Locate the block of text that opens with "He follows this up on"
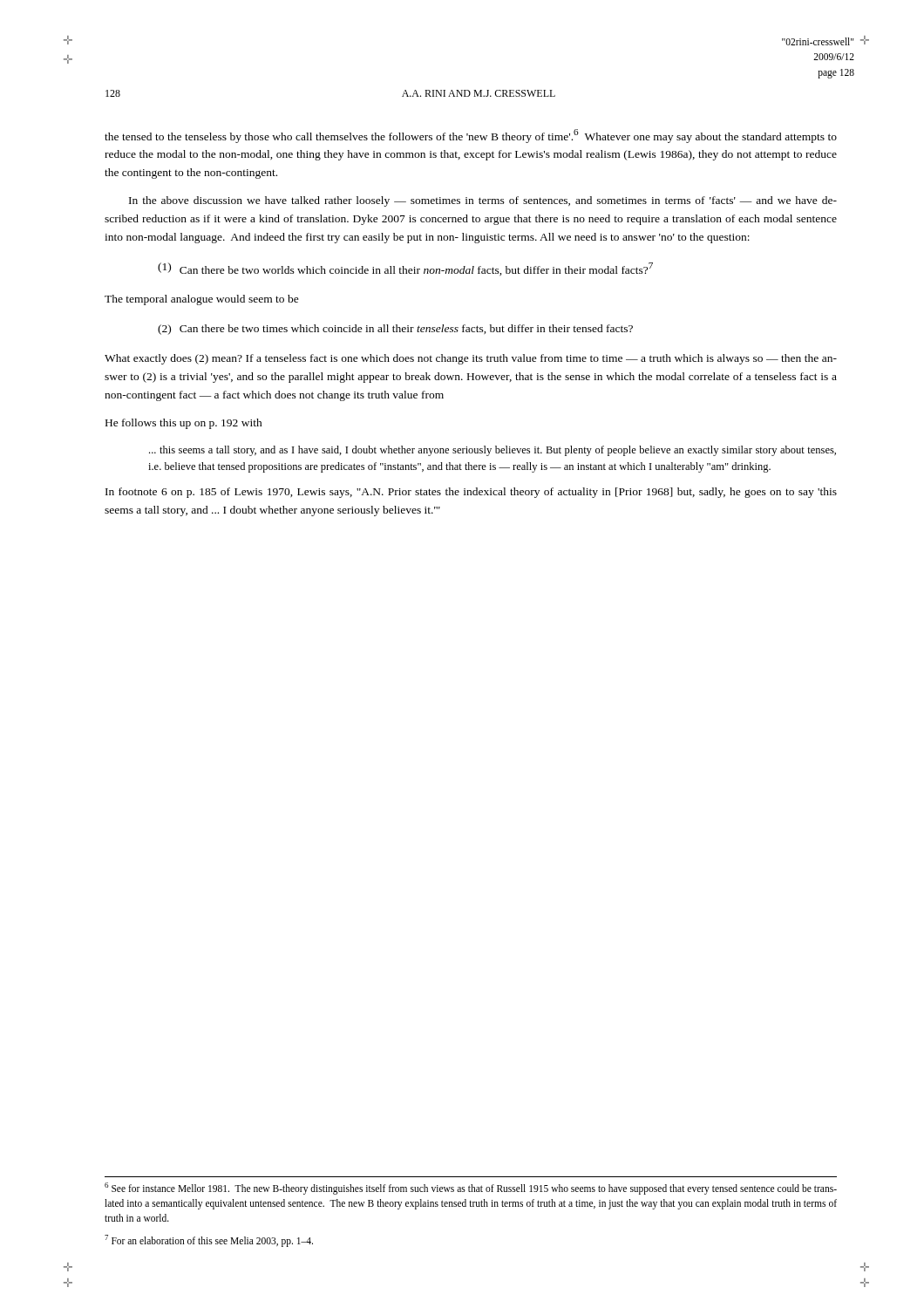 pos(184,424)
